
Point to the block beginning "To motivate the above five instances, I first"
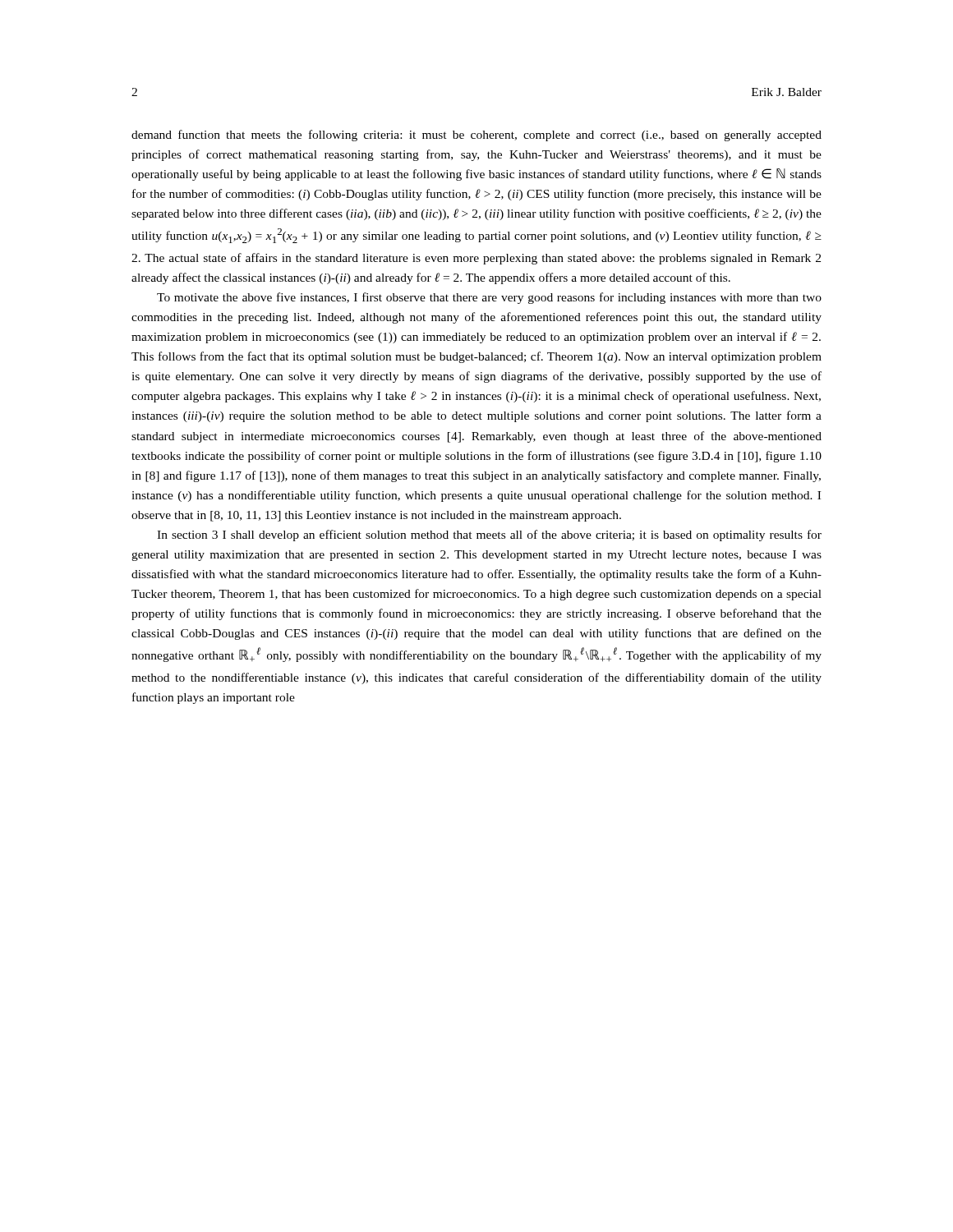click(x=476, y=406)
